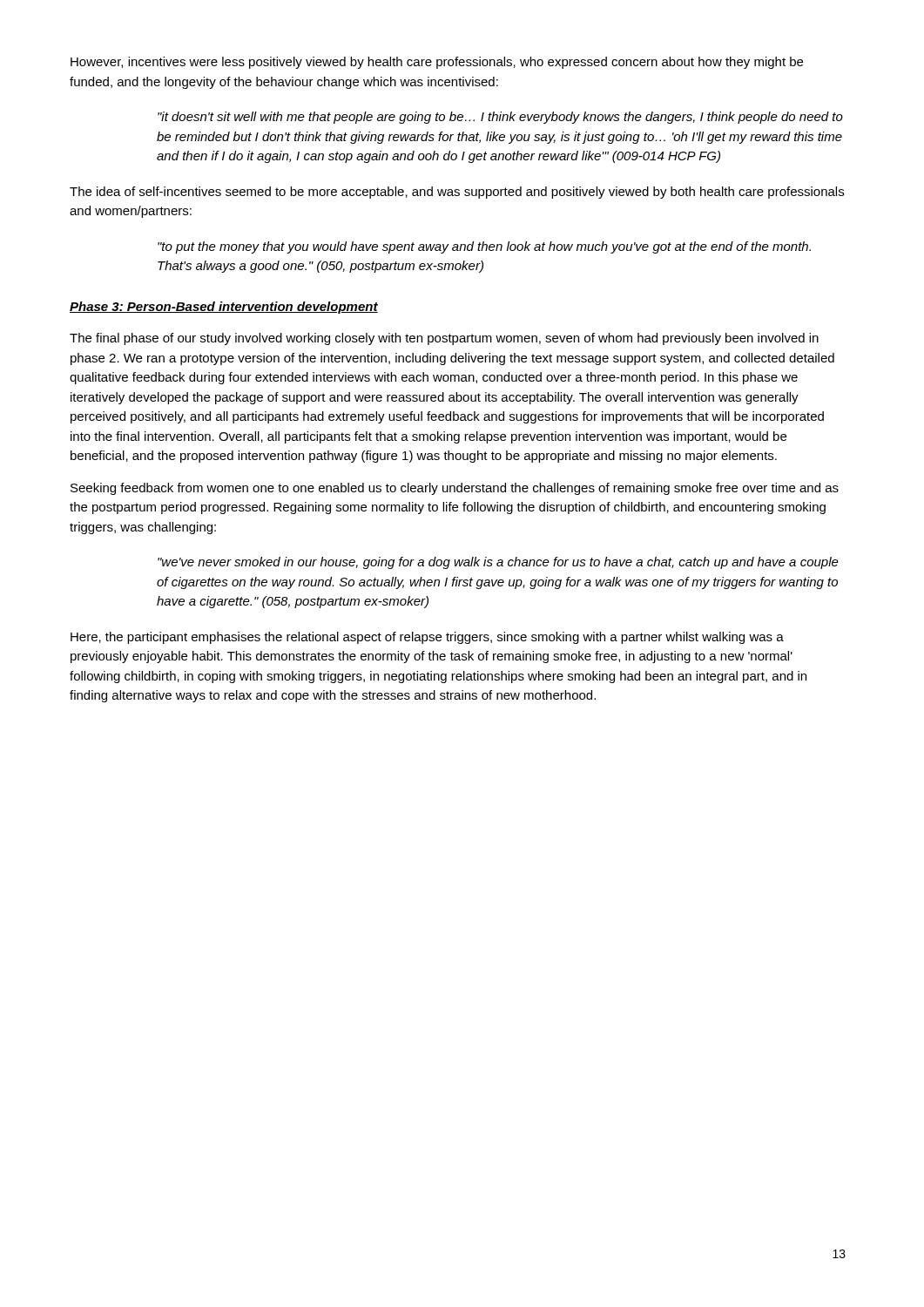Screen dimensions: 1307x924
Task: Find the text block that says ""it doesn't sit well with"
Action: click(500, 136)
